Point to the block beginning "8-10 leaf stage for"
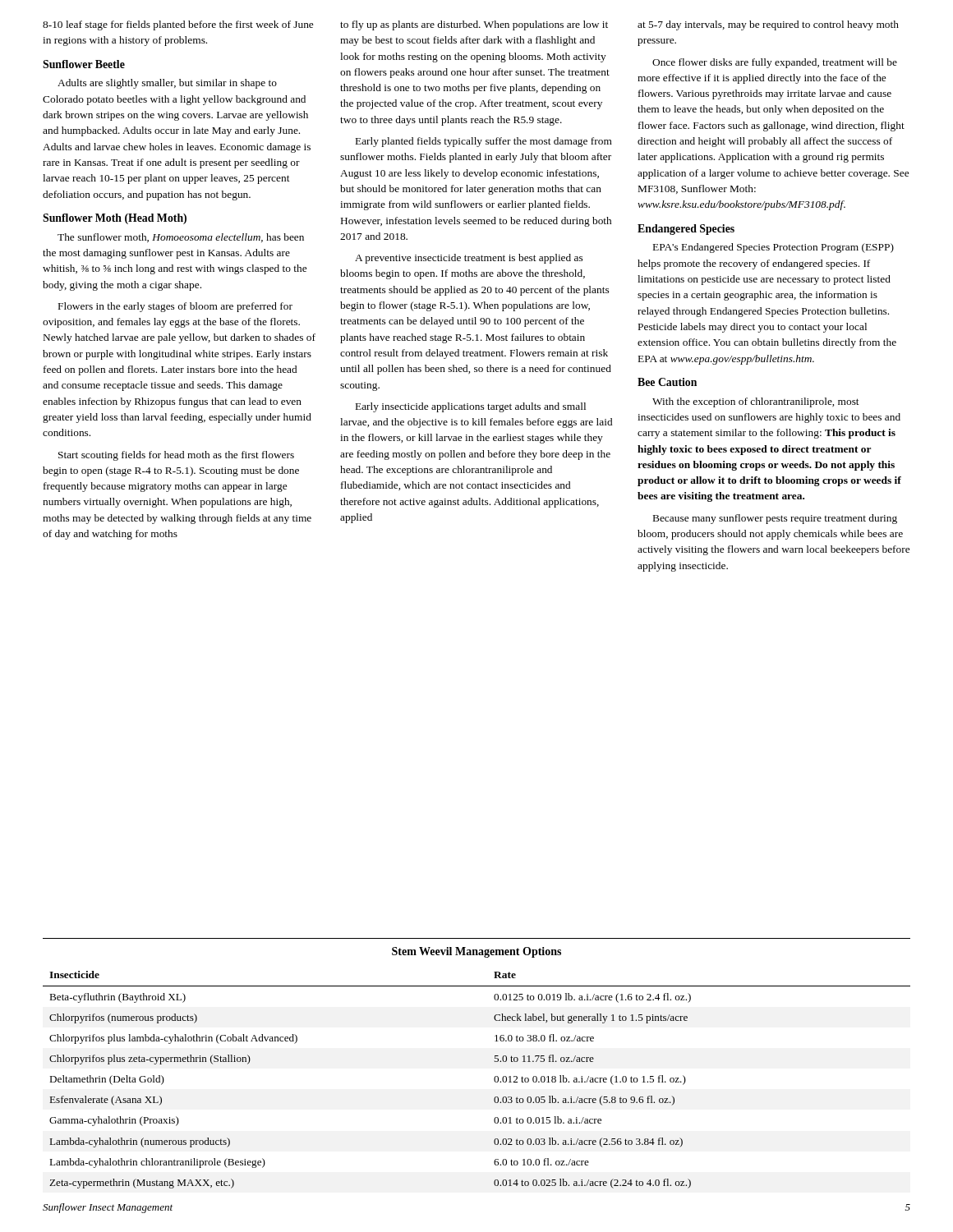 tap(179, 32)
